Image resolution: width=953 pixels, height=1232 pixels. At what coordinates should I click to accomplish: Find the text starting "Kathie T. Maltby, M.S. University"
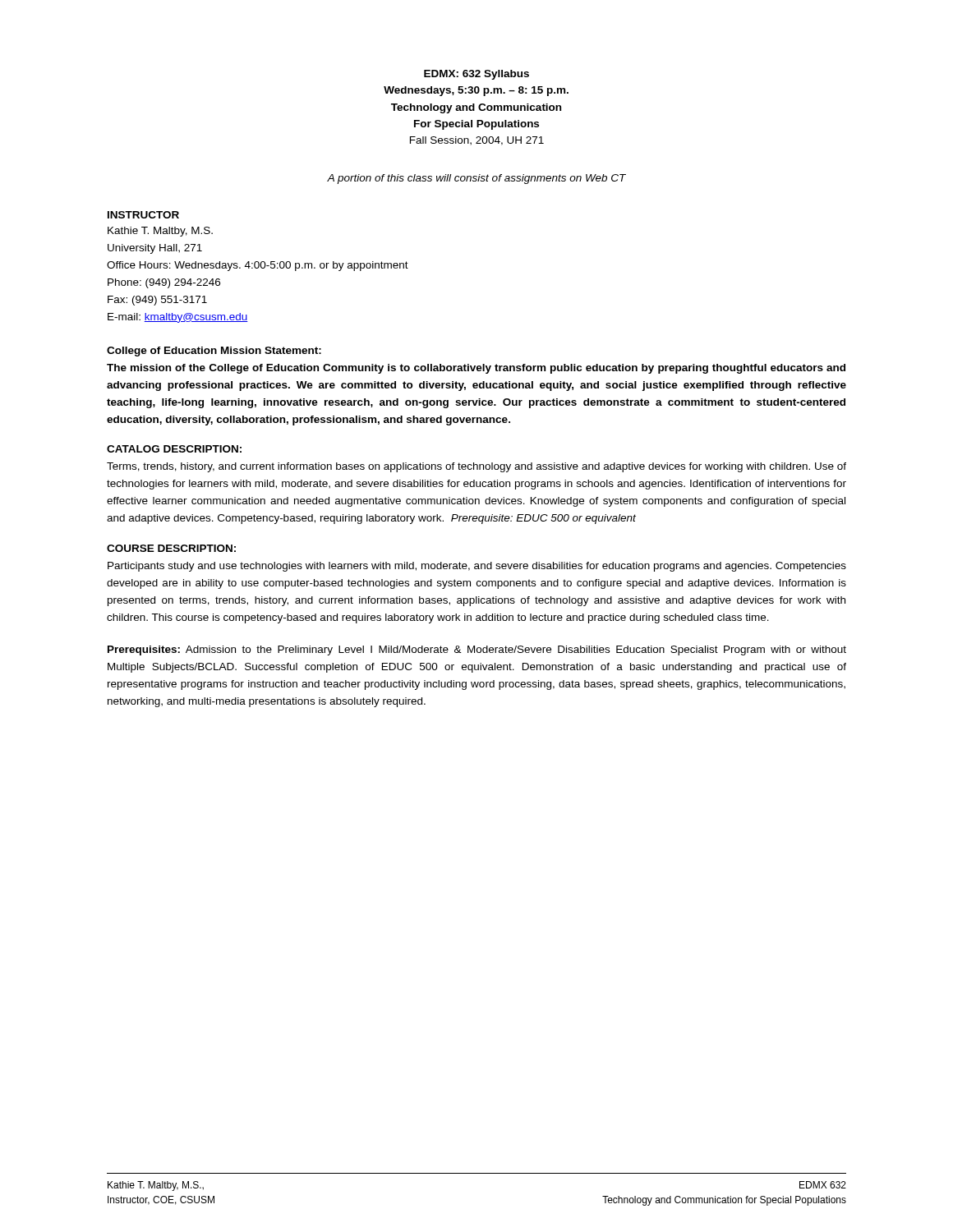pyautogui.click(x=160, y=232)
